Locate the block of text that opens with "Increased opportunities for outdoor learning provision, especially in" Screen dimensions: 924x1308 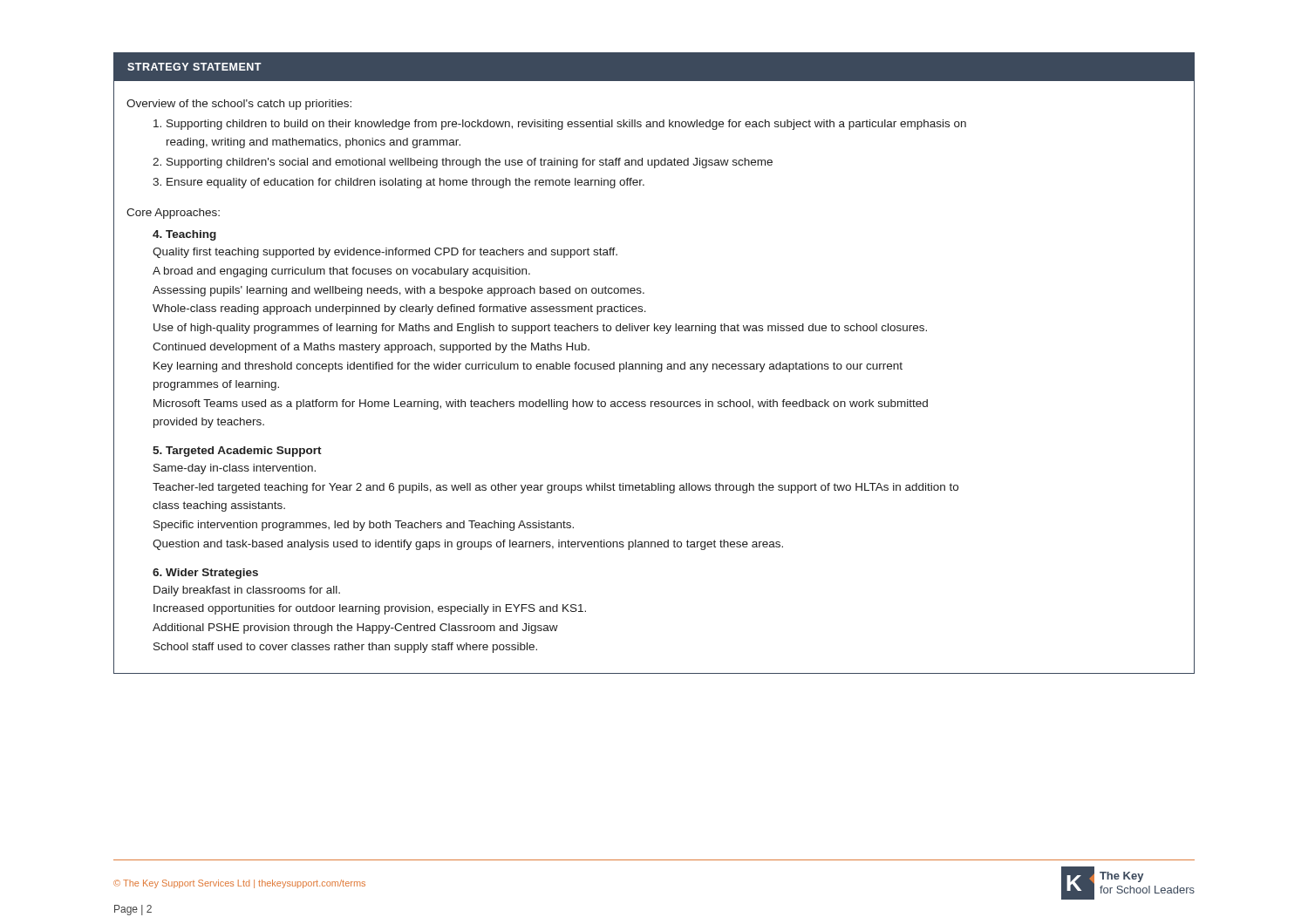point(370,608)
